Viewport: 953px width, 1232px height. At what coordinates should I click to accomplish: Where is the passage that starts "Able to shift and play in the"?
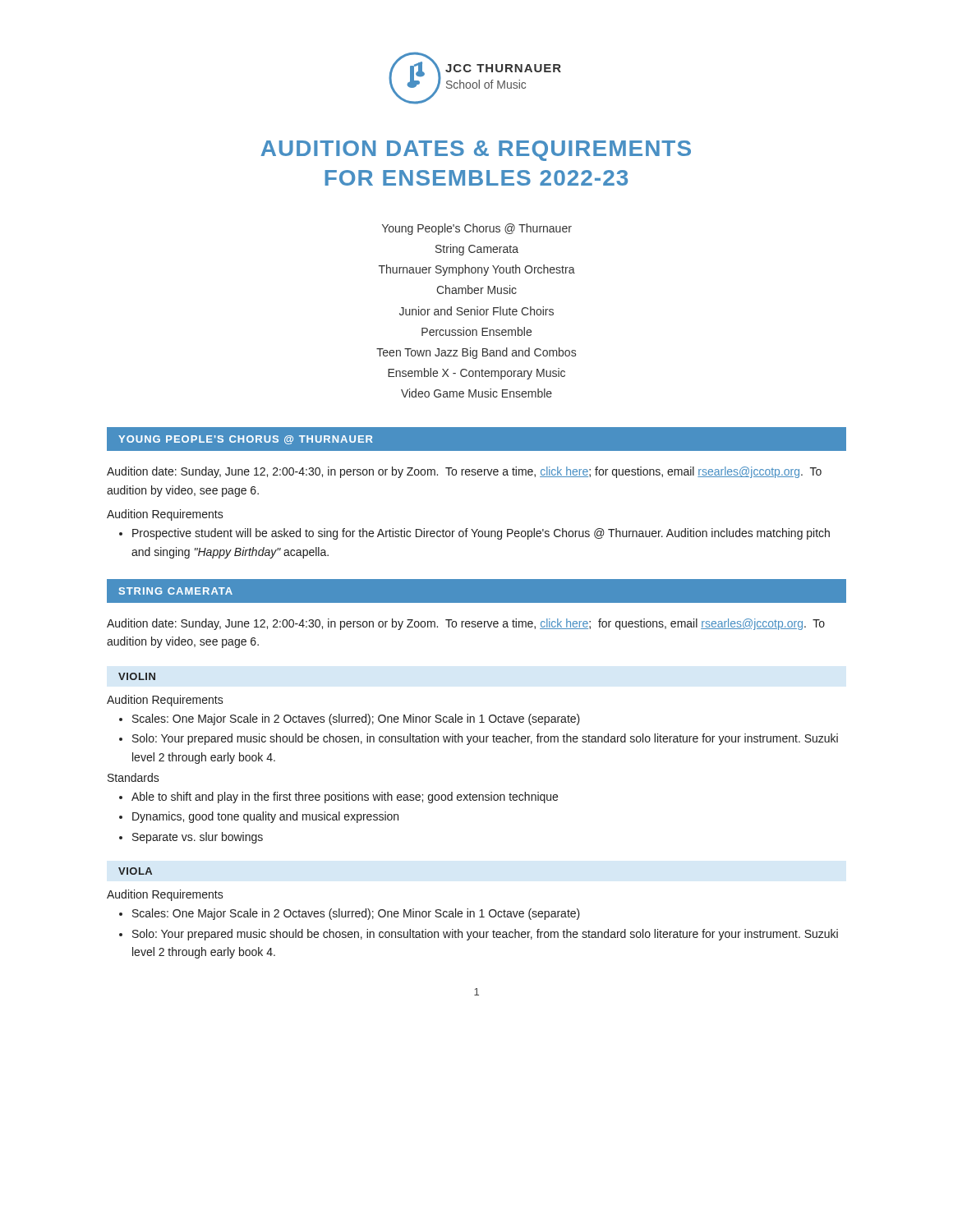point(345,797)
